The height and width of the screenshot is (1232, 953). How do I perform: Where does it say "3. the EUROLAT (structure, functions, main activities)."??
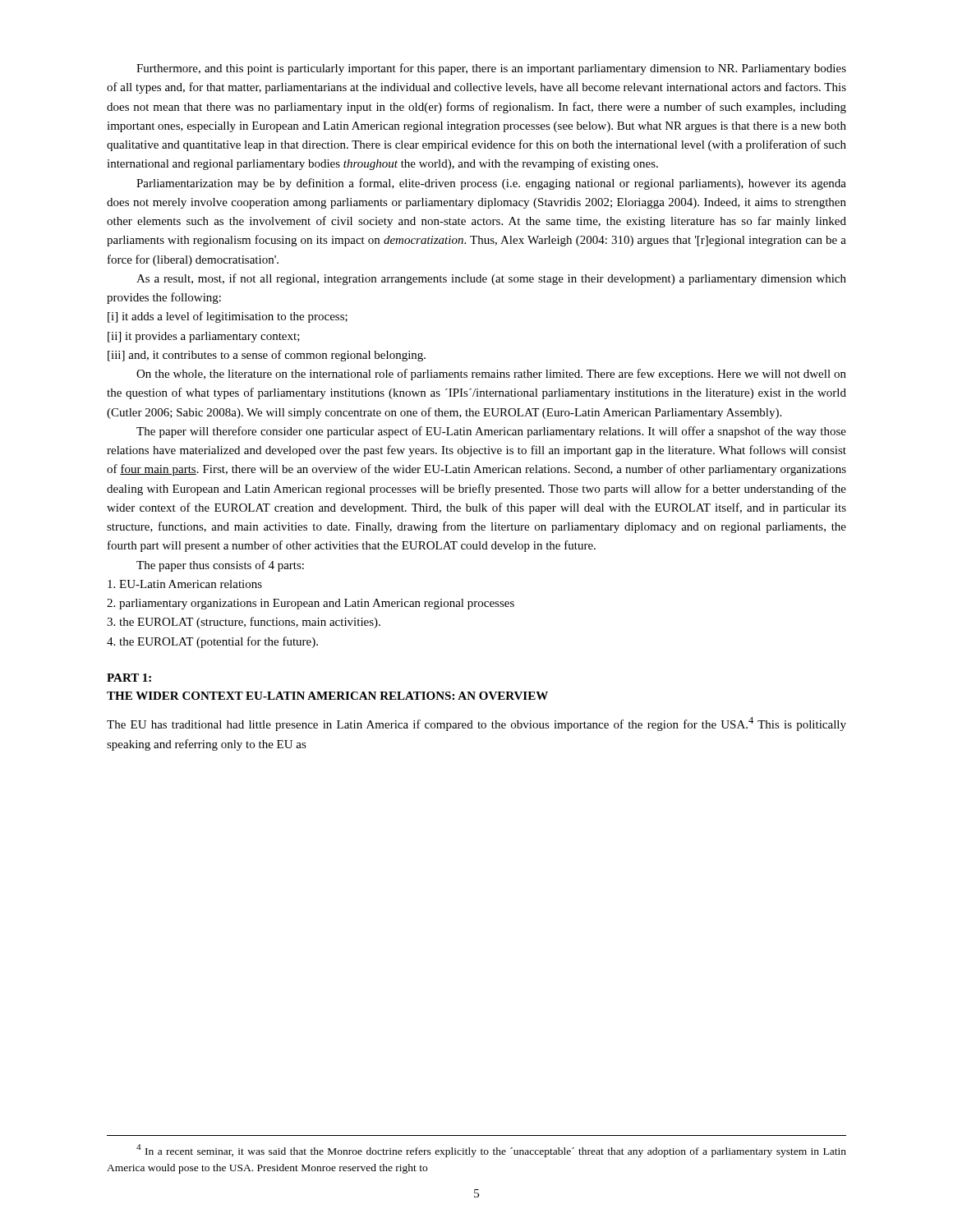[244, 623]
